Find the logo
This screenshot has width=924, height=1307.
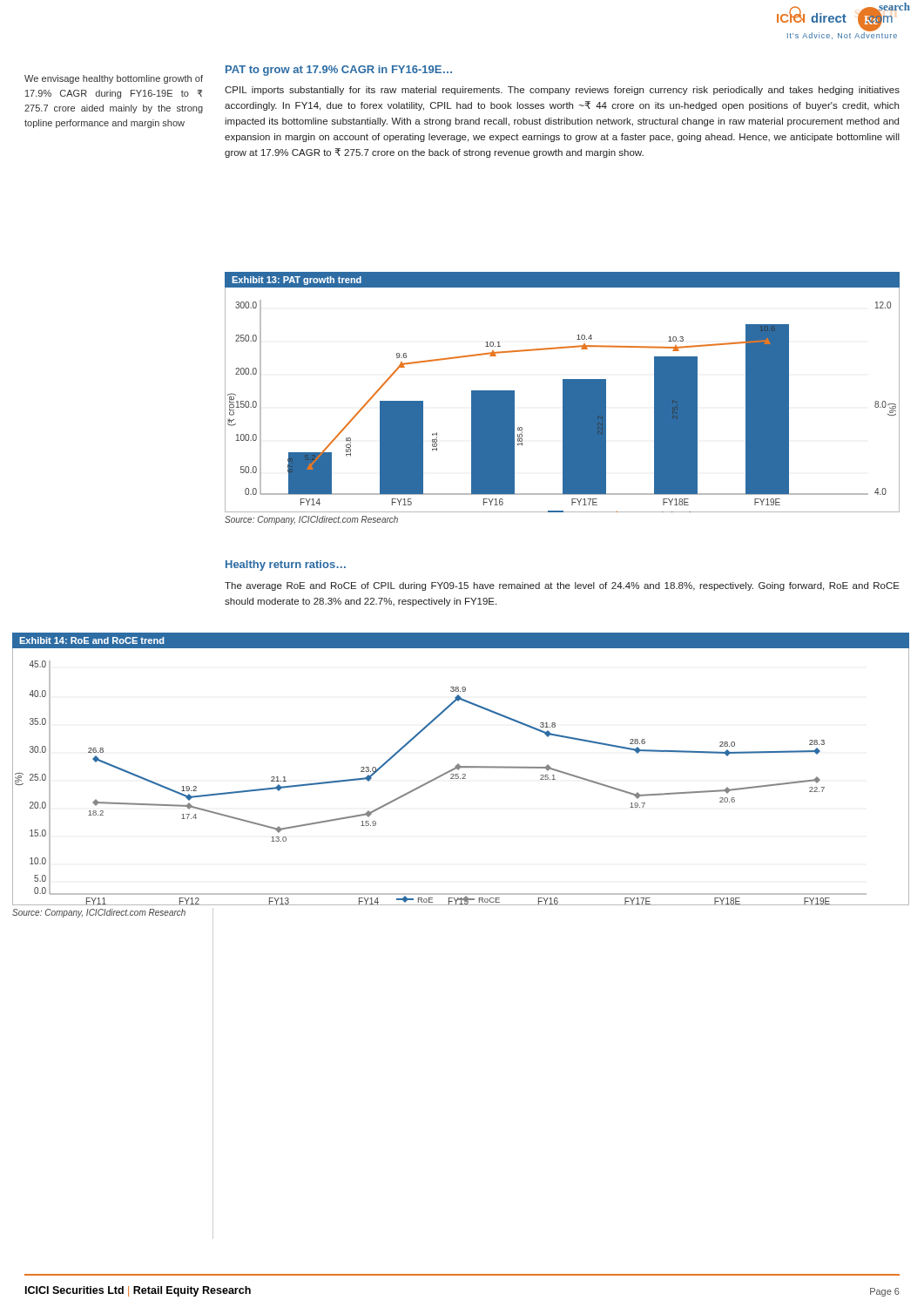click(824, 27)
